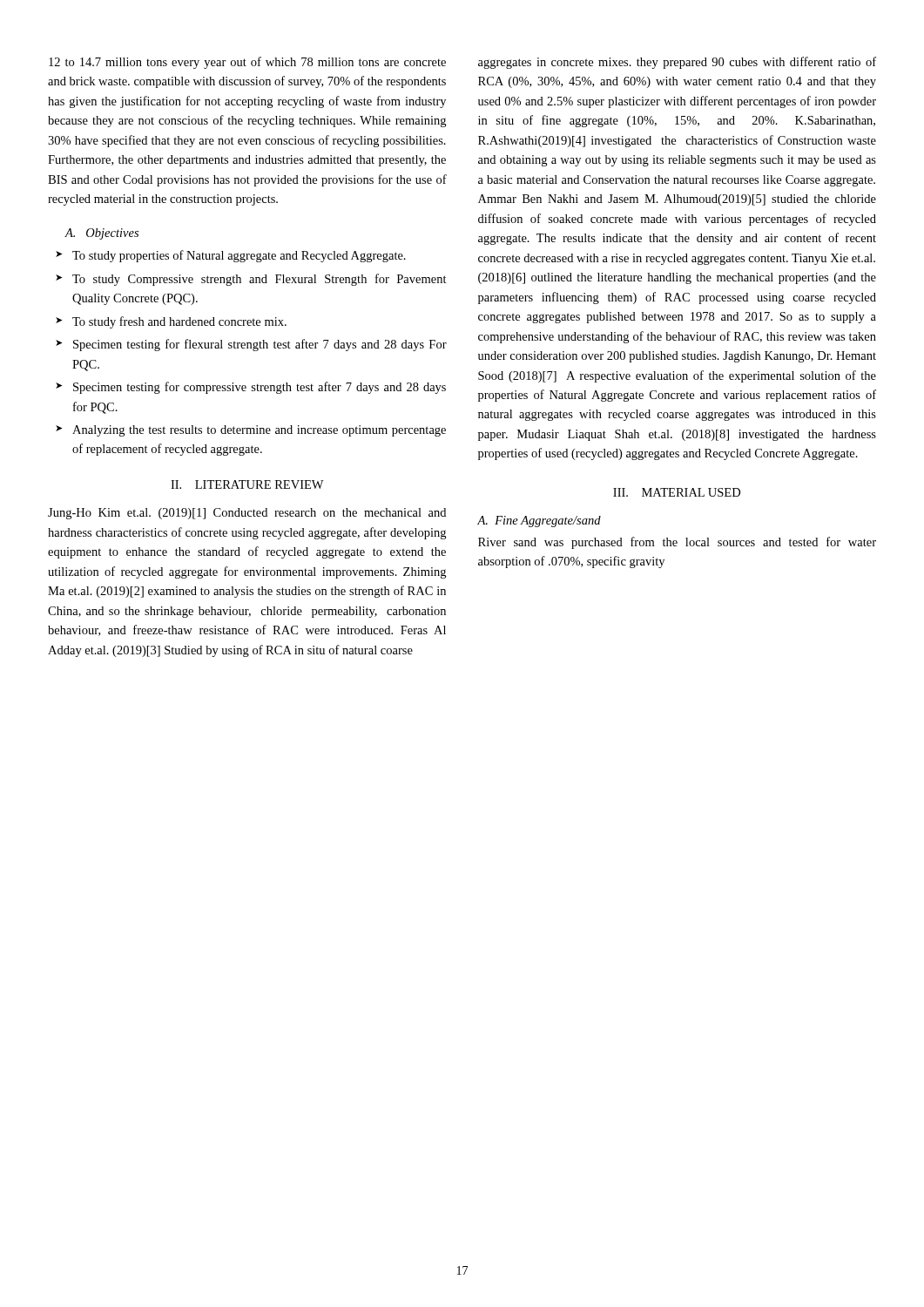Click on the text starting "To study properties of"

point(239,255)
